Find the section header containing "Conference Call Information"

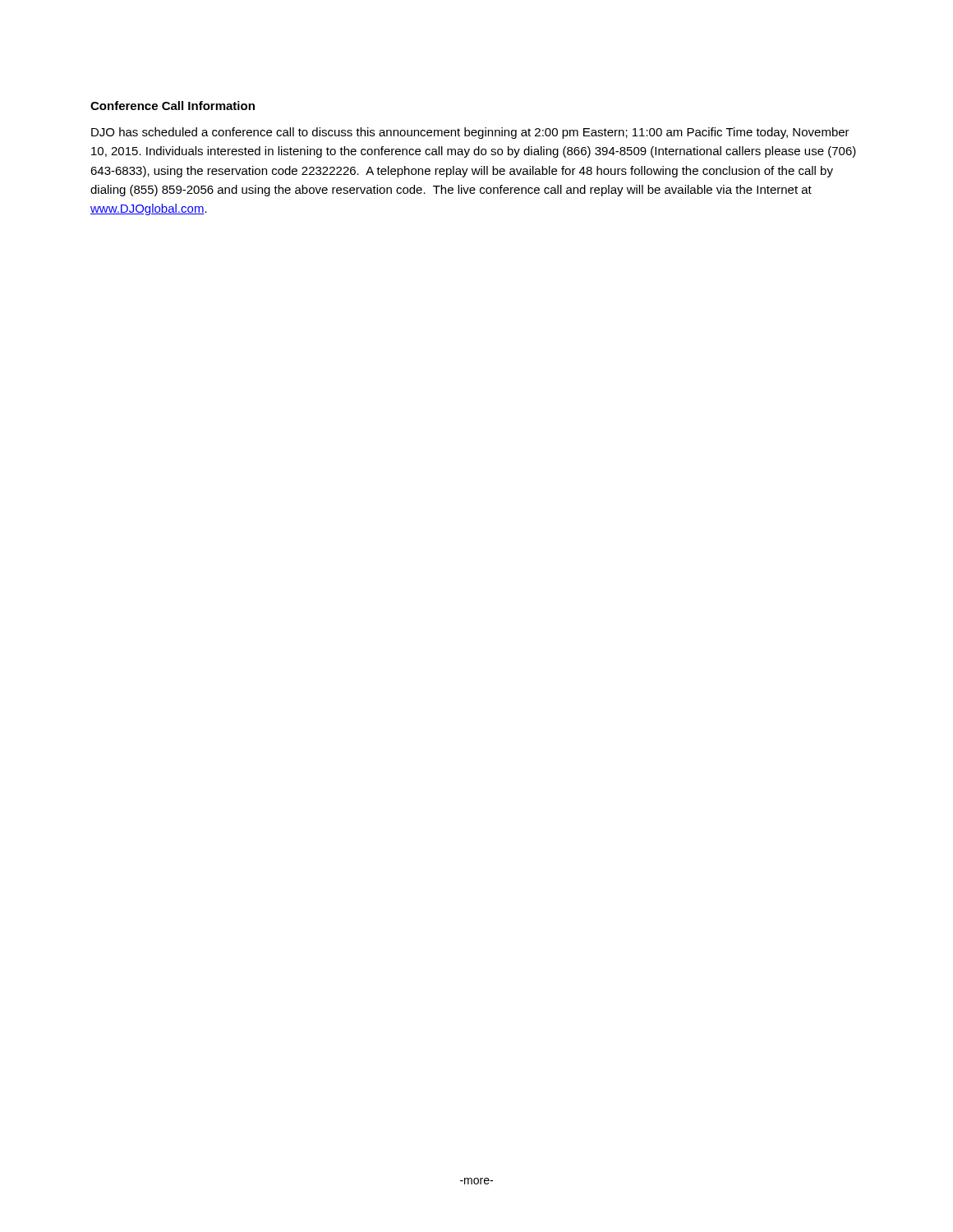click(173, 106)
